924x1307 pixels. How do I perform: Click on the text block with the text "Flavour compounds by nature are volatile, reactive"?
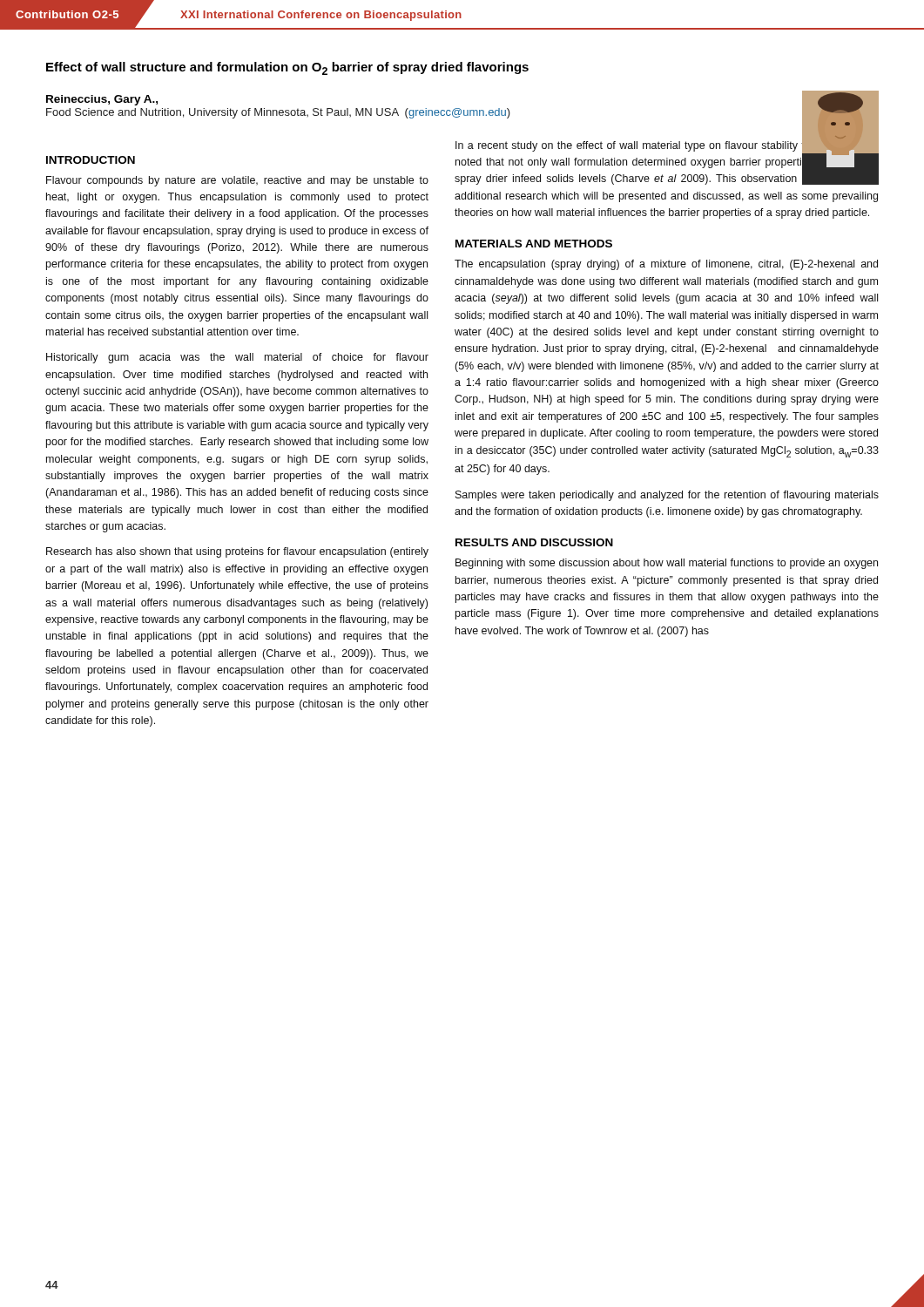click(x=237, y=256)
